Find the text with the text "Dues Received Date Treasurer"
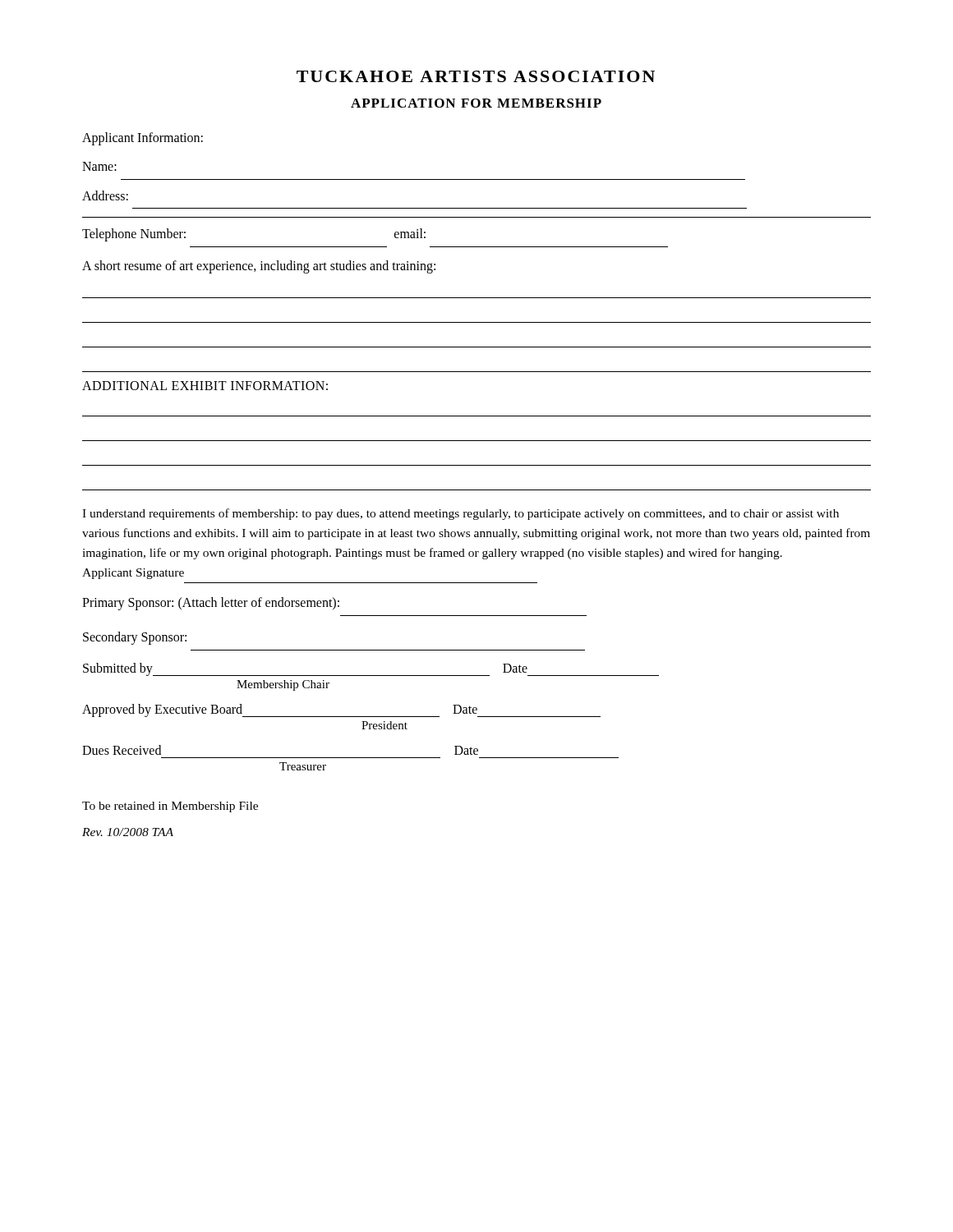953x1232 pixels. pos(476,758)
